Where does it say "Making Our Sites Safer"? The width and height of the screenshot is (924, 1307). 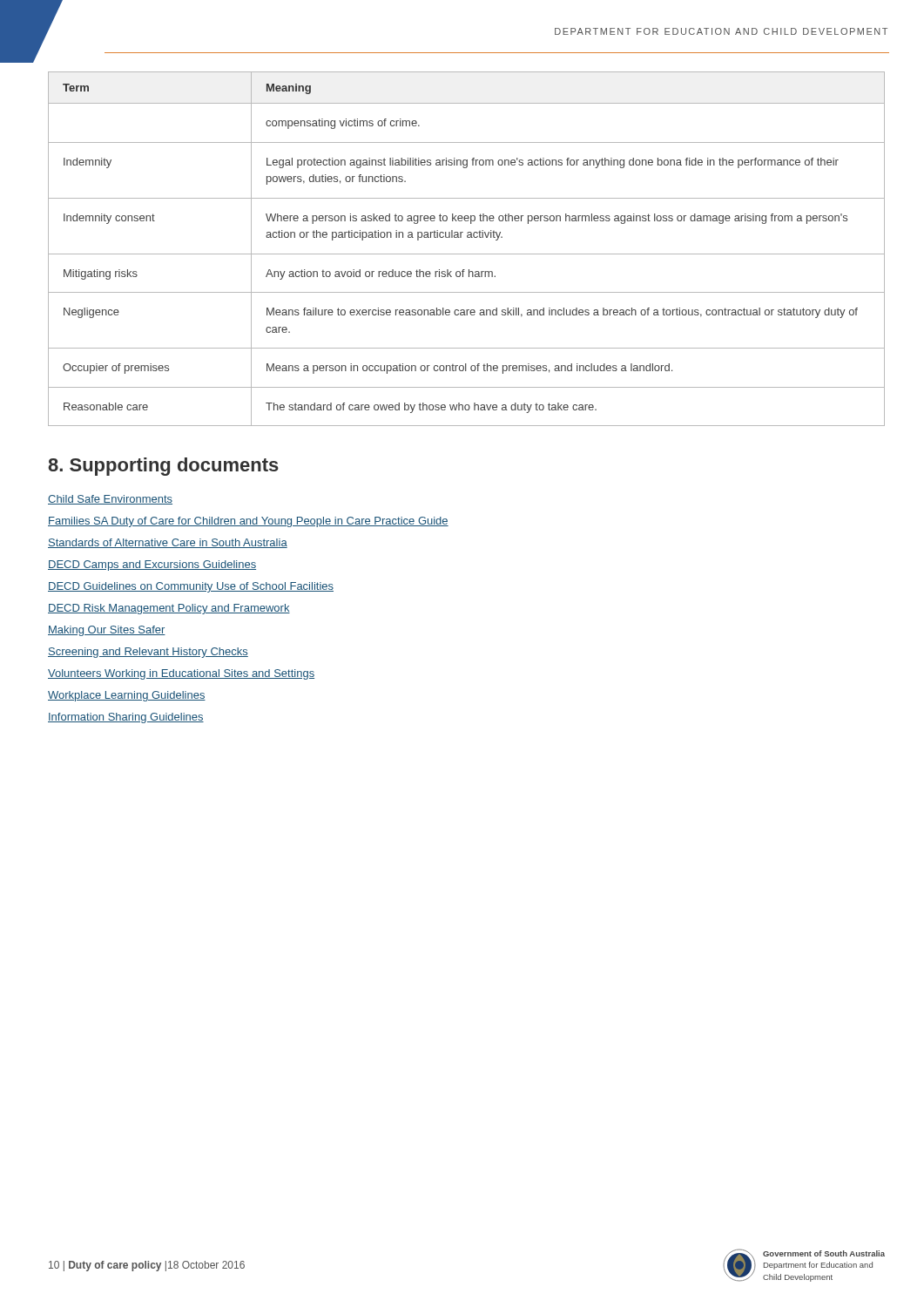[106, 630]
